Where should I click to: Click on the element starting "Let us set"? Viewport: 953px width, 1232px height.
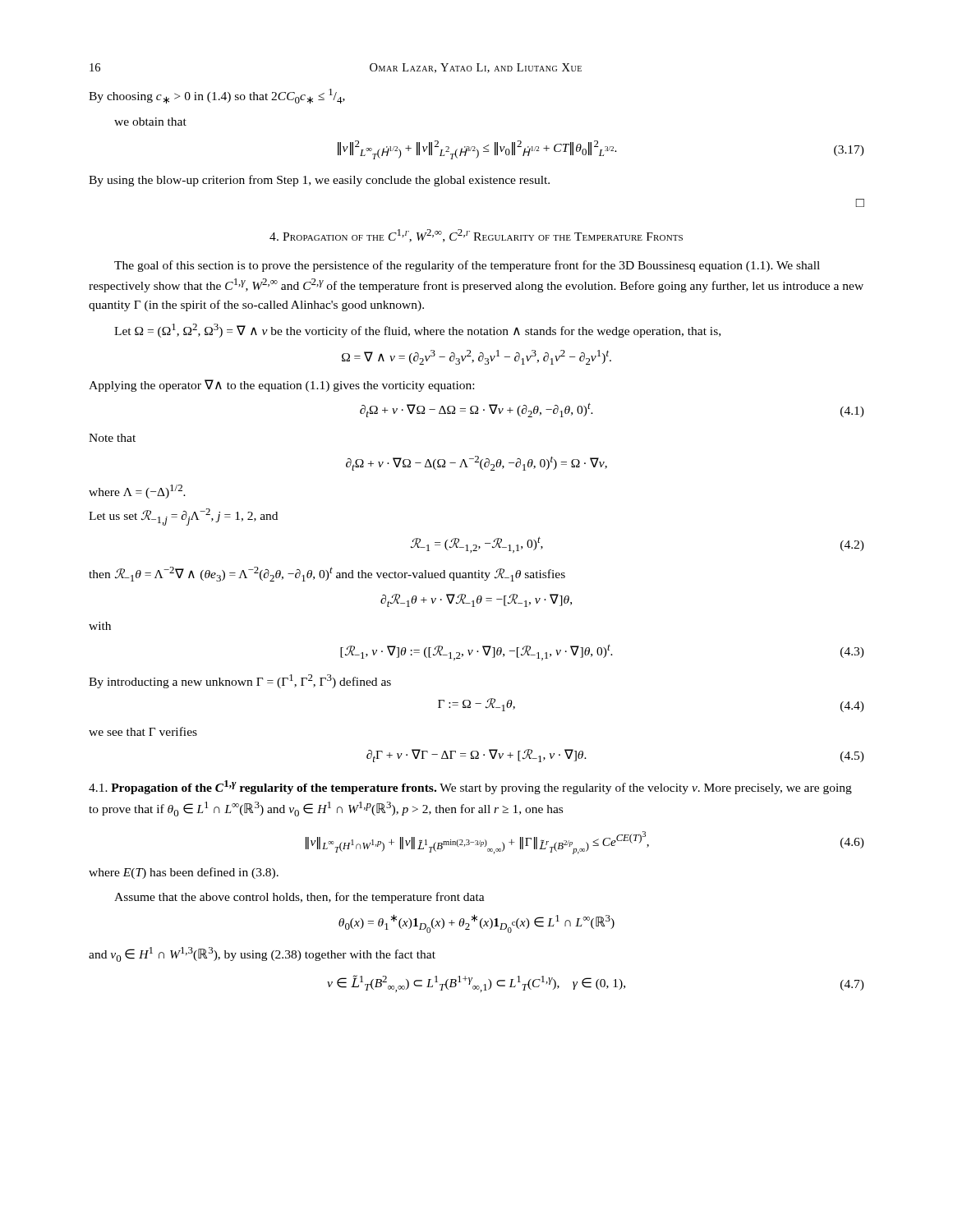tap(183, 516)
